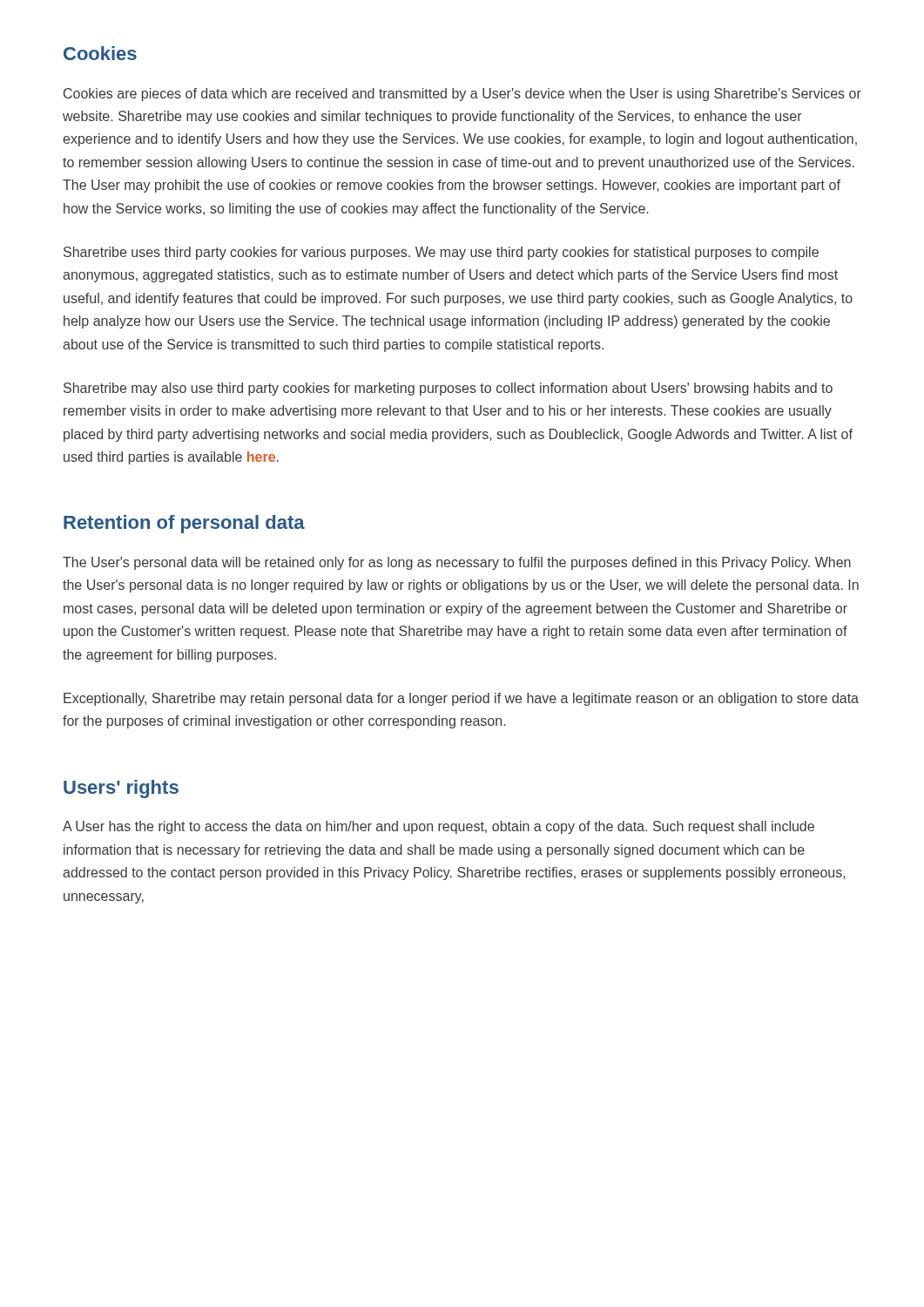Select the block starting "Sharetribe may also use third party cookies for"

[x=458, y=423]
